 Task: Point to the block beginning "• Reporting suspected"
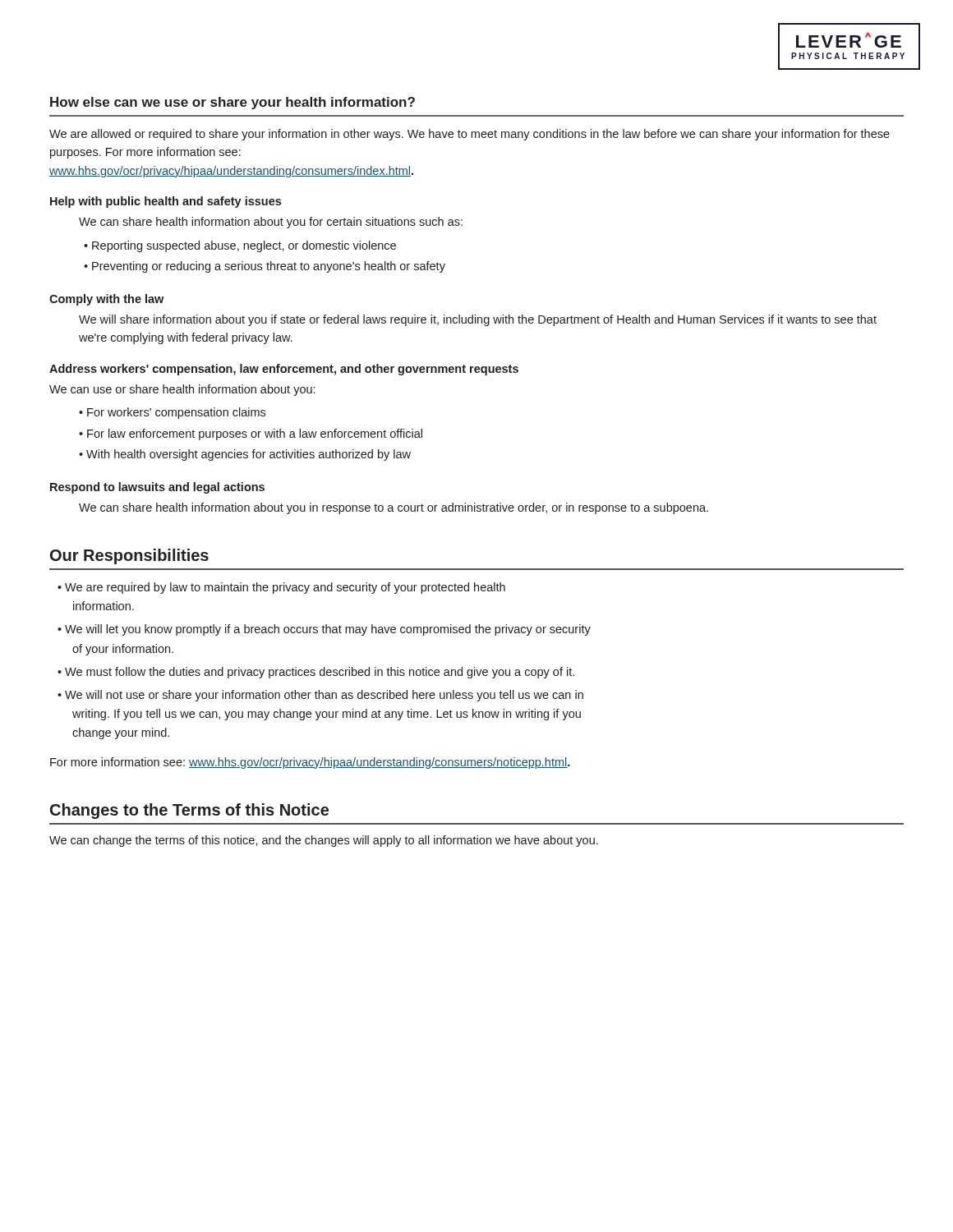click(240, 245)
